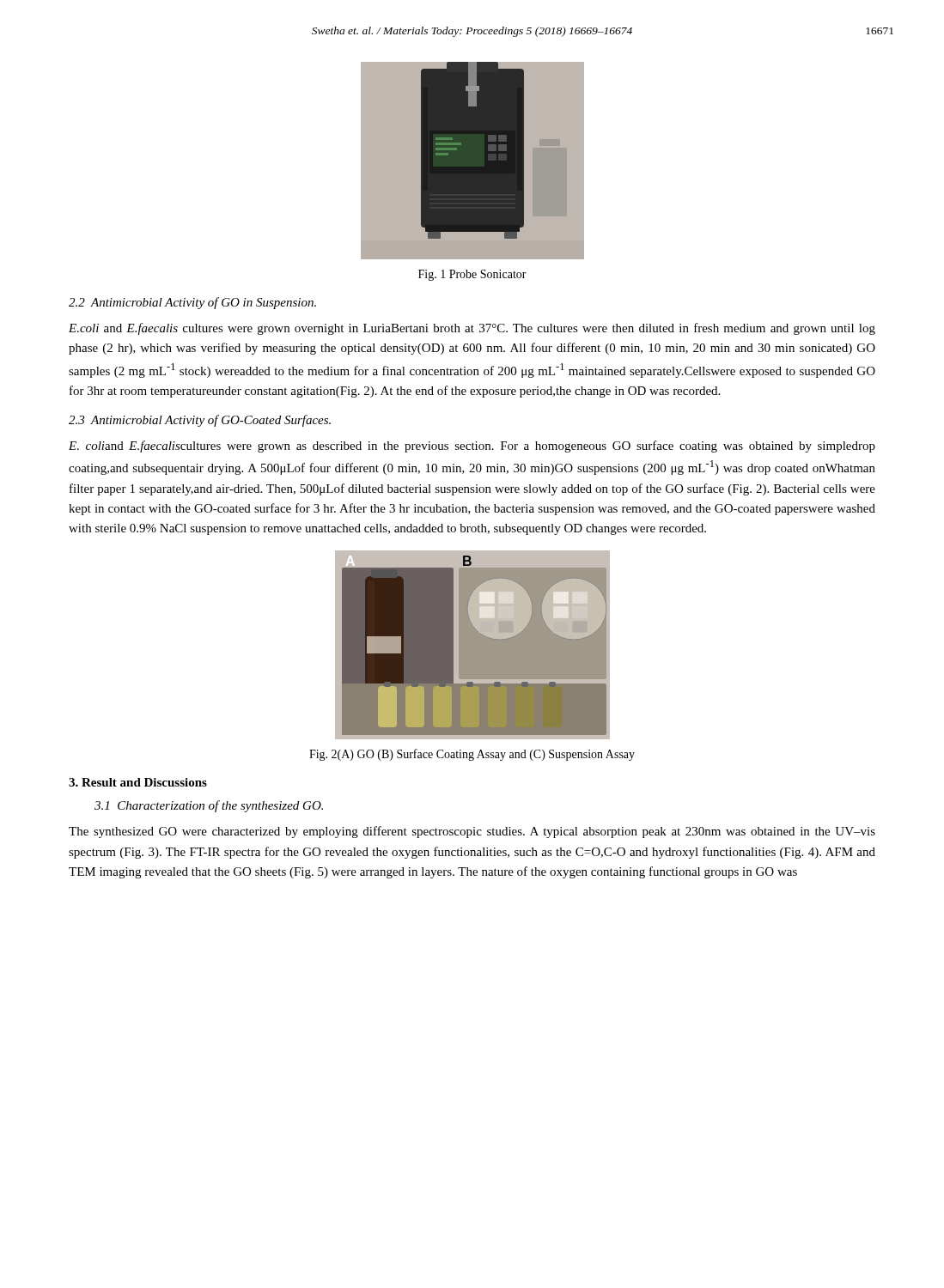Point to the section header beginning "2.3 Antimicrobial Activity"
The width and height of the screenshot is (944, 1288).
click(x=200, y=420)
